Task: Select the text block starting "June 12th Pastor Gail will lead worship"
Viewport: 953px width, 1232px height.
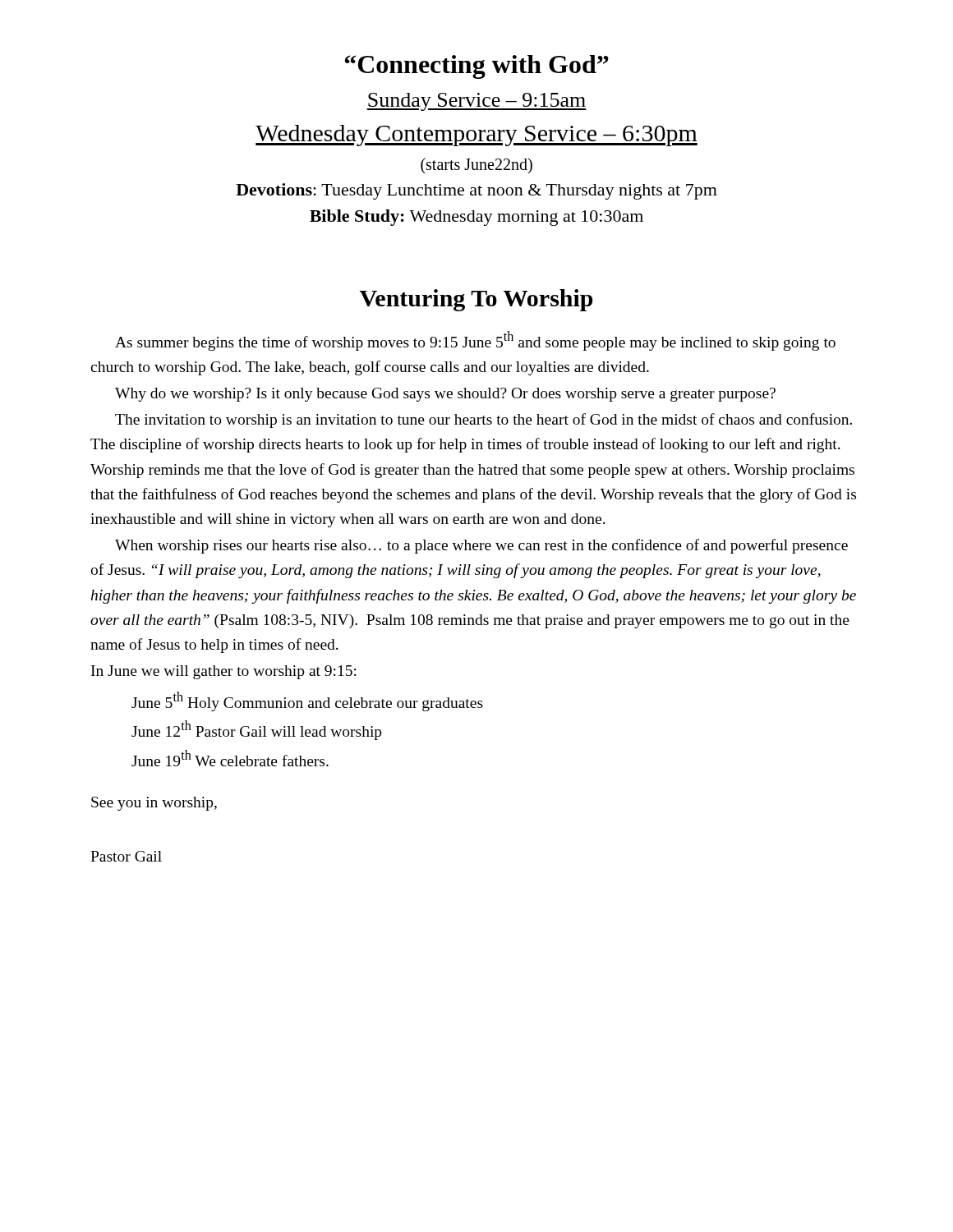Action: click(x=257, y=730)
